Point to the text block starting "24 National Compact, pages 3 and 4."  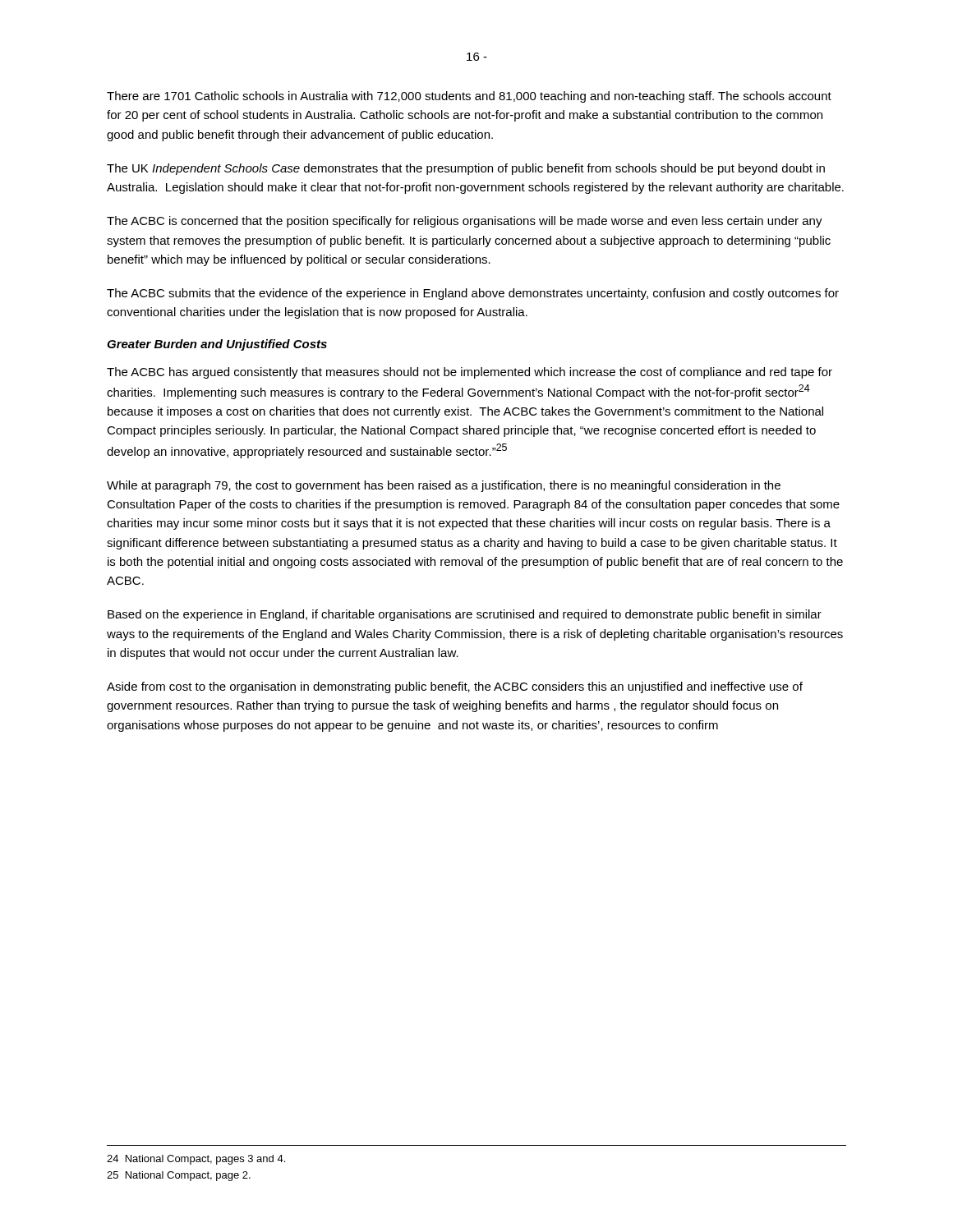(196, 1158)
